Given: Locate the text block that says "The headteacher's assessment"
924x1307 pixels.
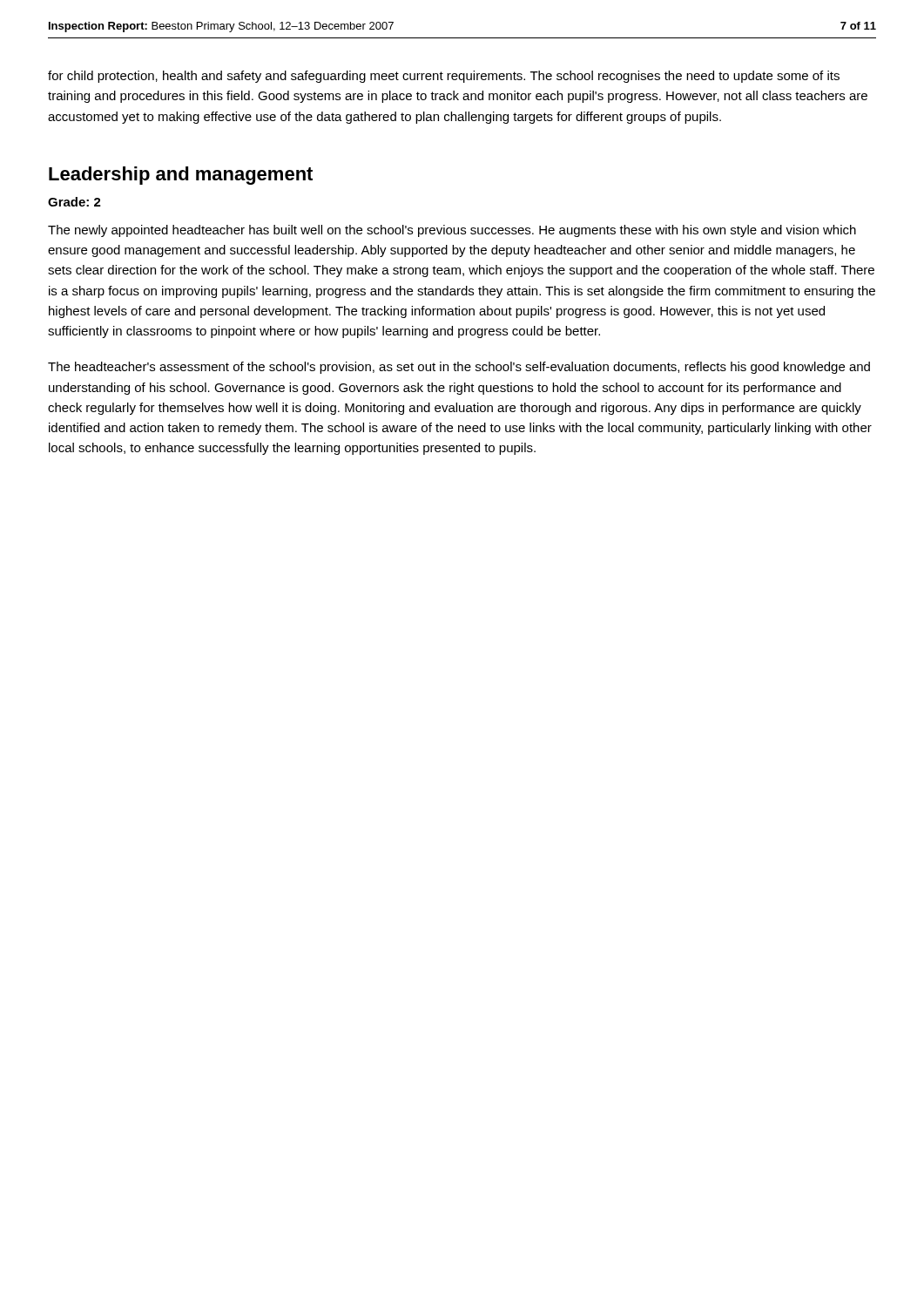Looking at the screenshot, I should pyautogui.click(x=460, y=407).
